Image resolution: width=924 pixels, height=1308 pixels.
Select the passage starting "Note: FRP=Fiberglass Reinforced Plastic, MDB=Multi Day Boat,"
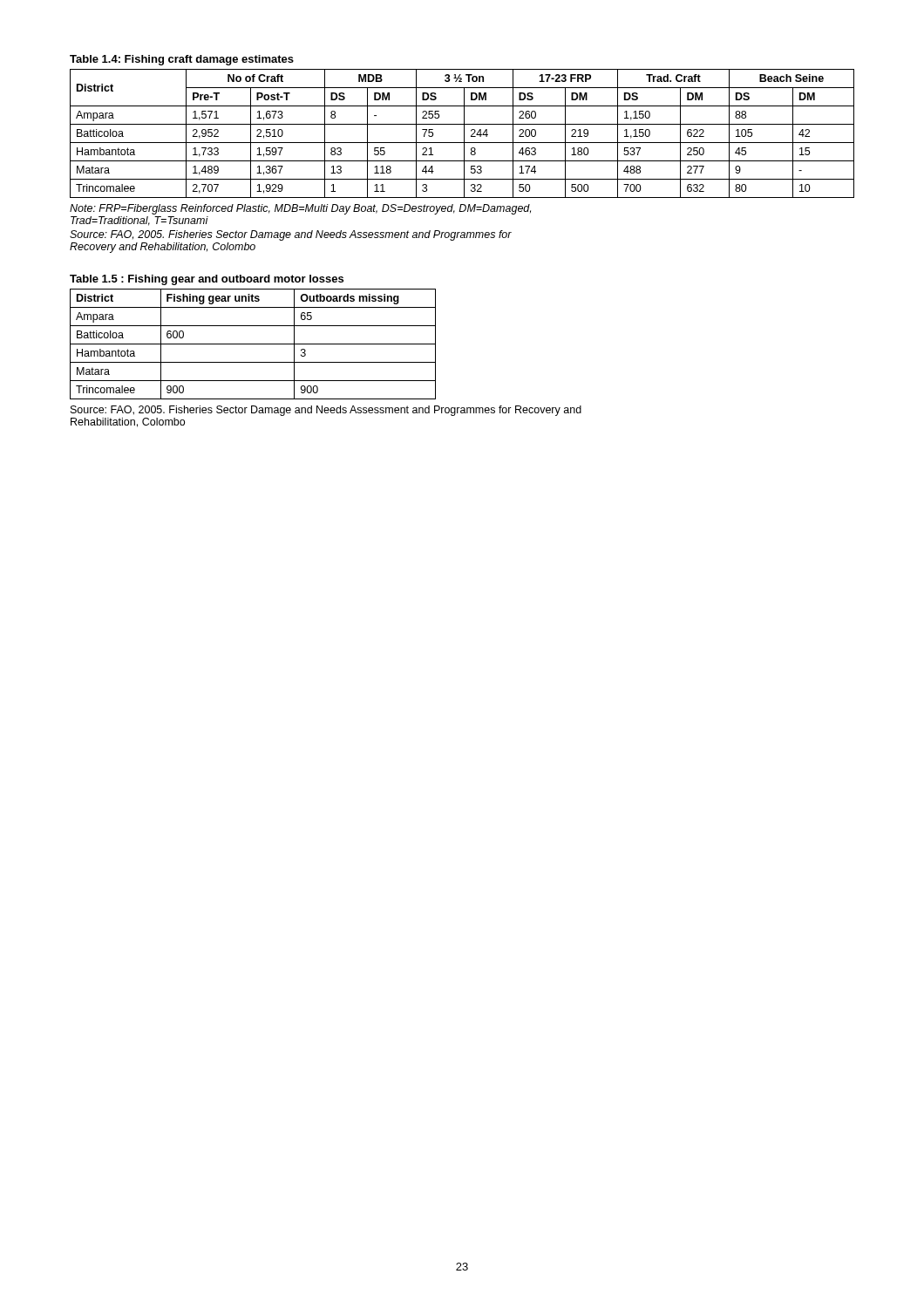301,215
